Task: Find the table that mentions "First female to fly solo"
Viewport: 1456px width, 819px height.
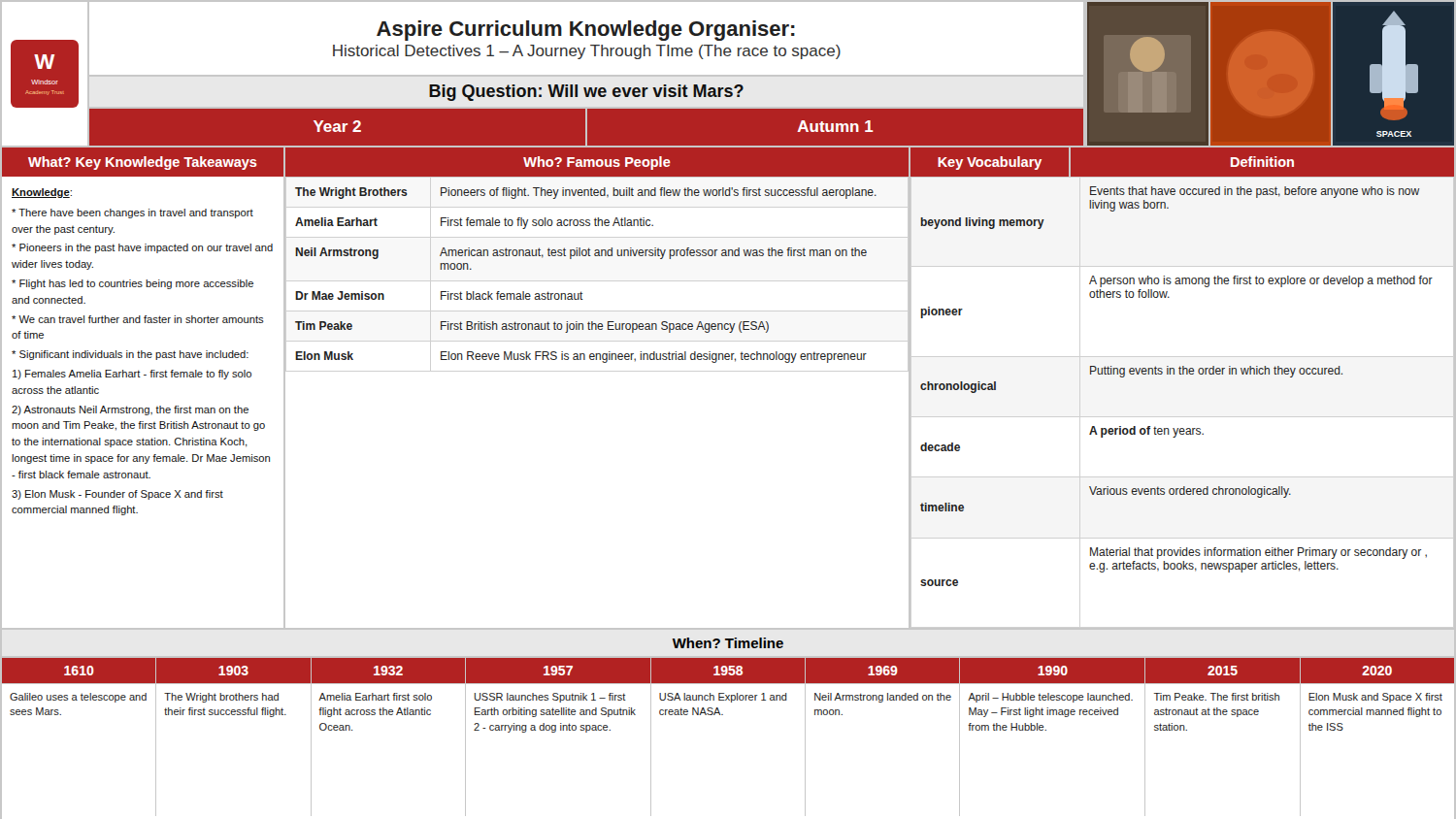Action: (597, 402)
